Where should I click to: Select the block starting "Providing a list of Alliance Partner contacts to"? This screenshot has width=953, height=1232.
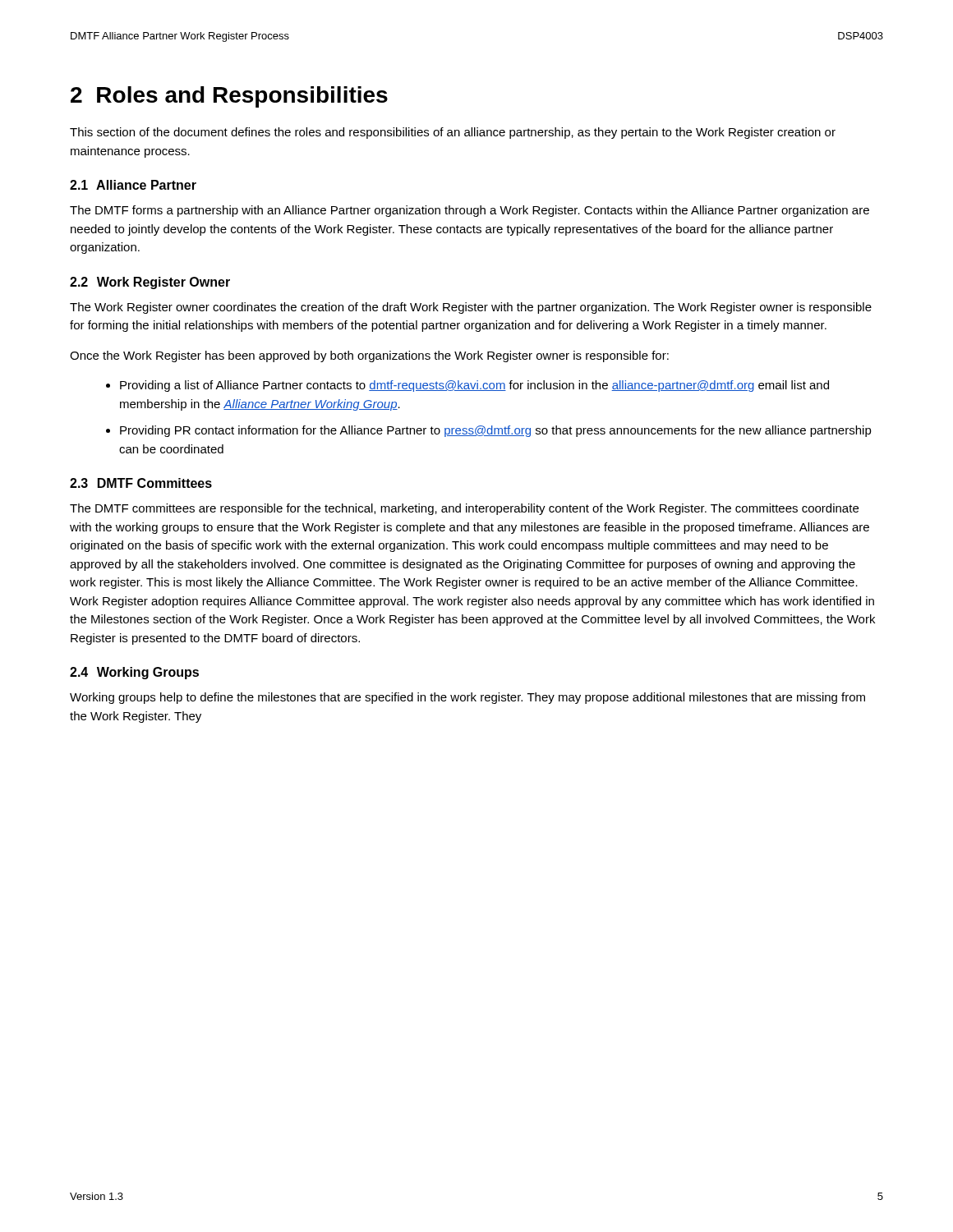pos(474,394)
